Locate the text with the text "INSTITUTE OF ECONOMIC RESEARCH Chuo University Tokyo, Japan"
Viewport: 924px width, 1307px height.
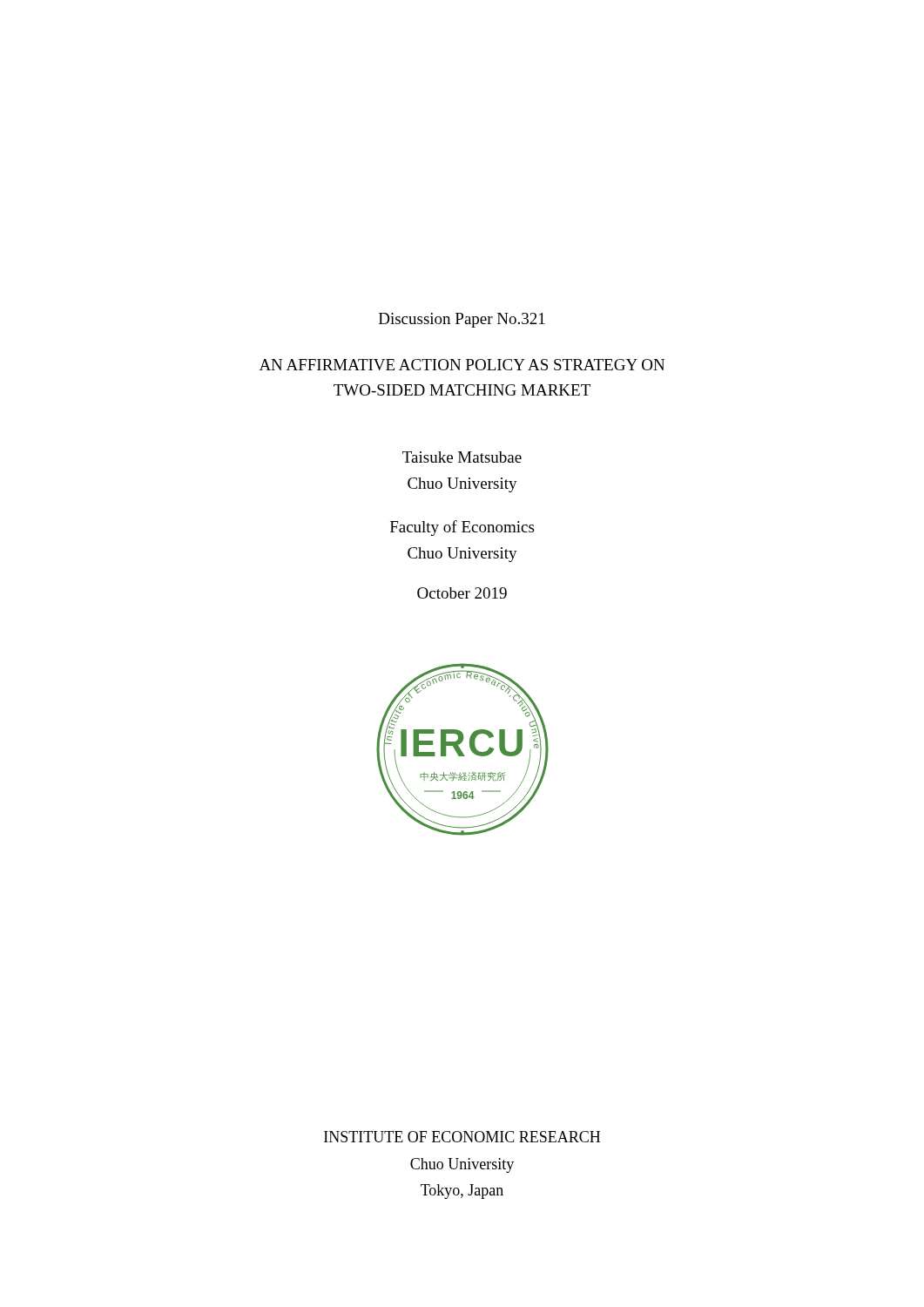pyautogui.click(x=462, y=1164)
